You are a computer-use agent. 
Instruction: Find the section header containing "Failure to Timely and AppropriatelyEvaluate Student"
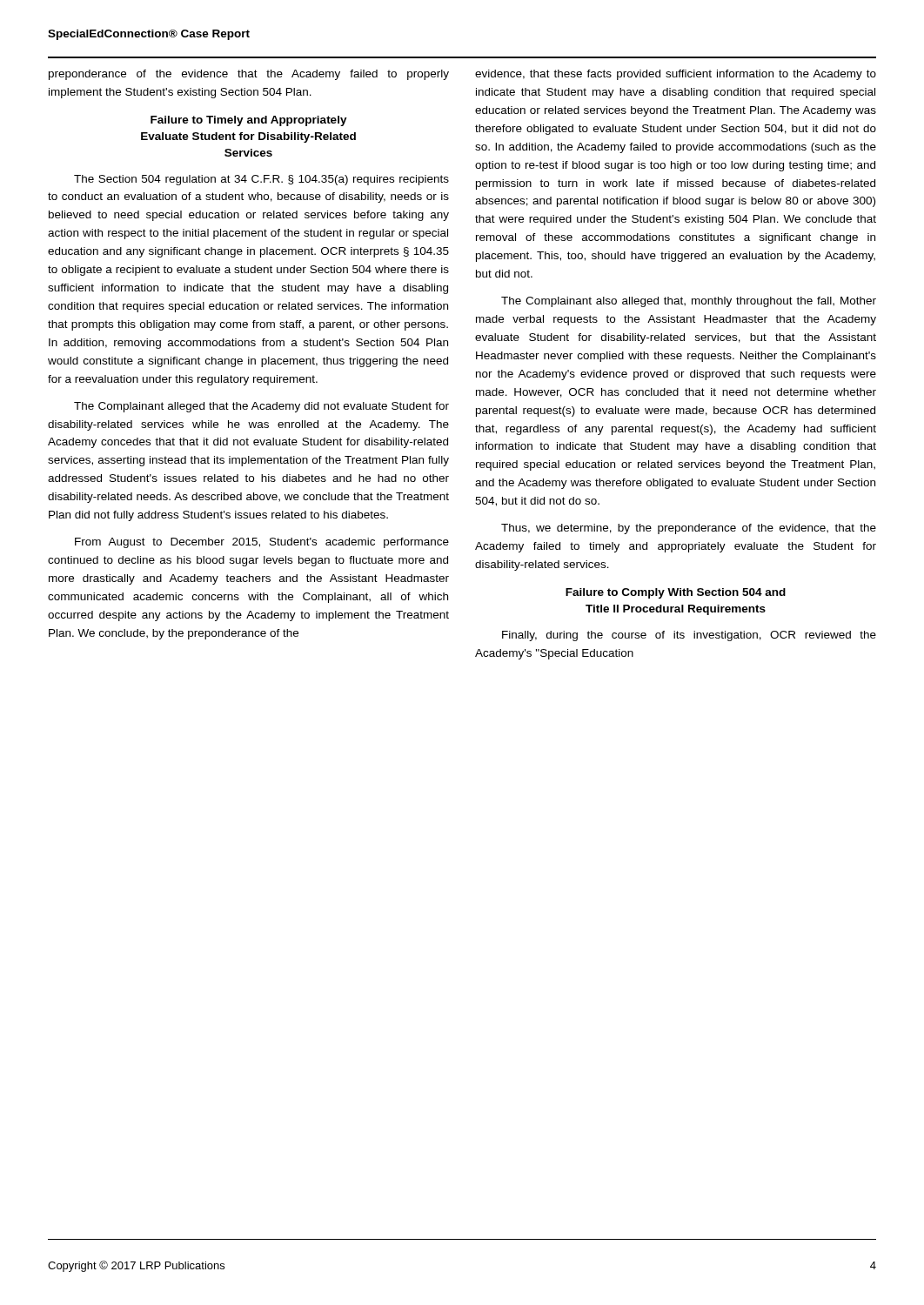pyautogui.click(x=248, y=136)
